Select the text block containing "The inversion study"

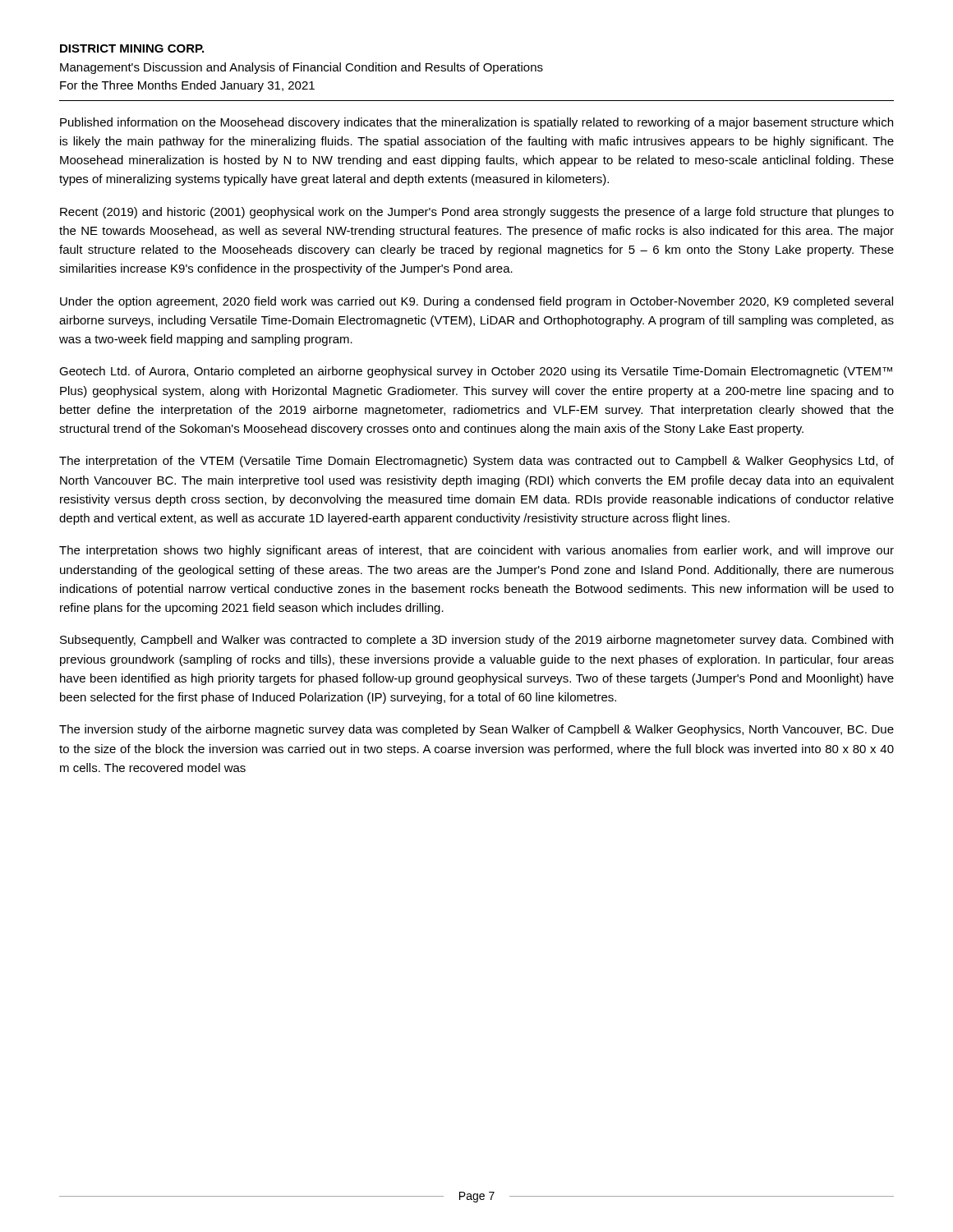coord(476,748)
